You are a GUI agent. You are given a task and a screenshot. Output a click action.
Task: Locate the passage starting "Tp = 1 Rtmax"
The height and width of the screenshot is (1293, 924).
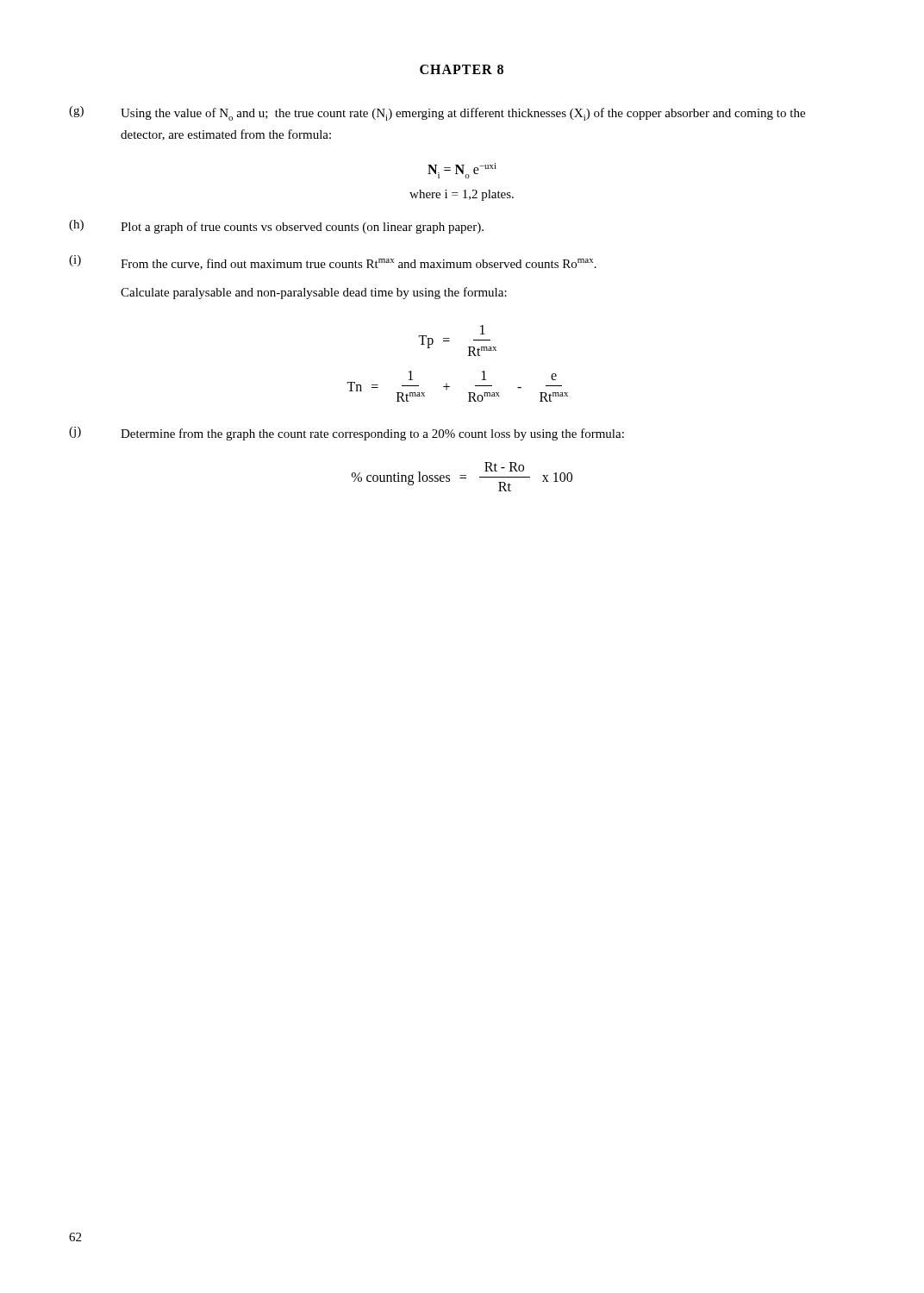tap(460, 341)
